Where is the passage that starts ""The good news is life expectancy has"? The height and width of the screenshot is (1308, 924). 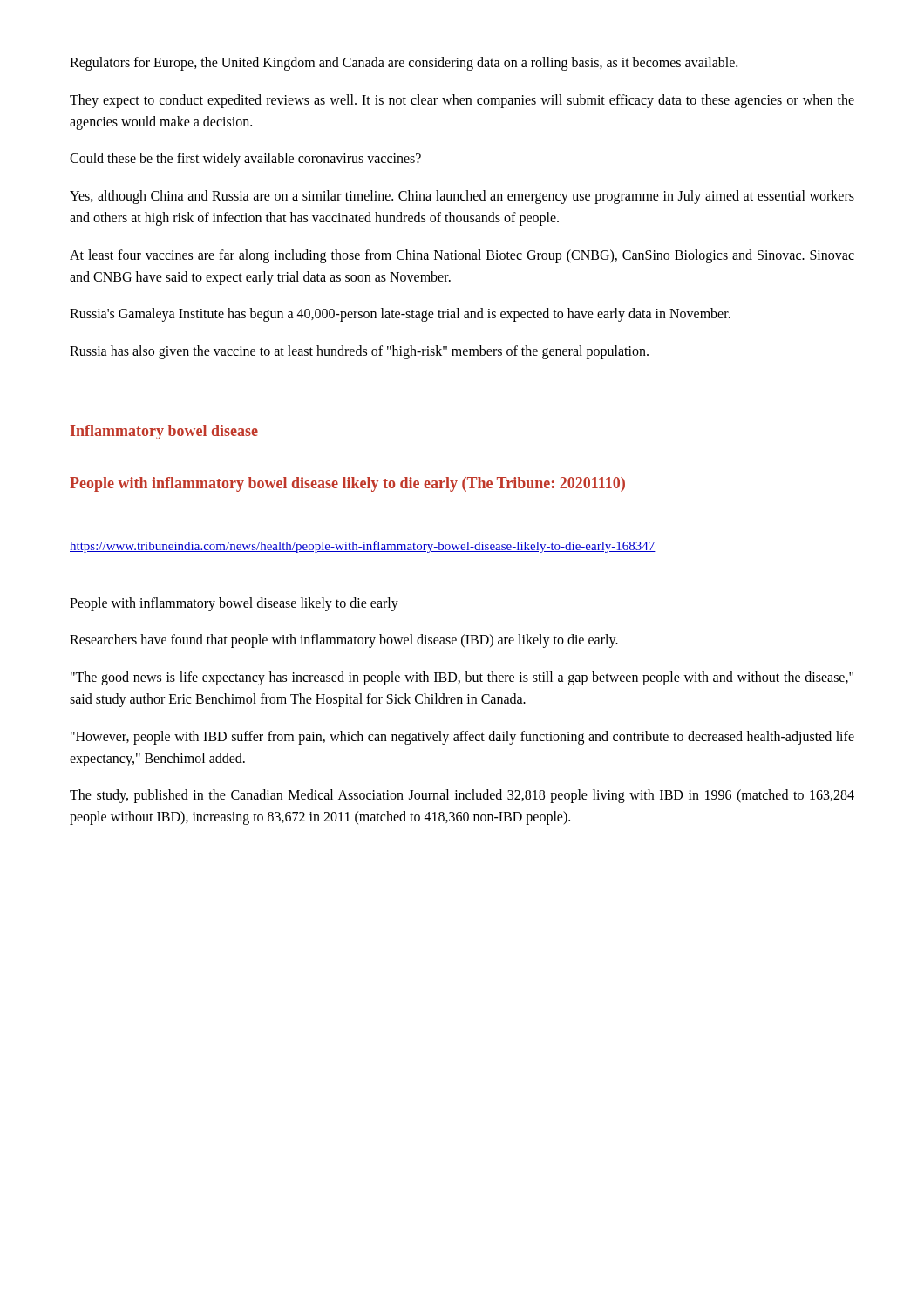pos(462,688)
